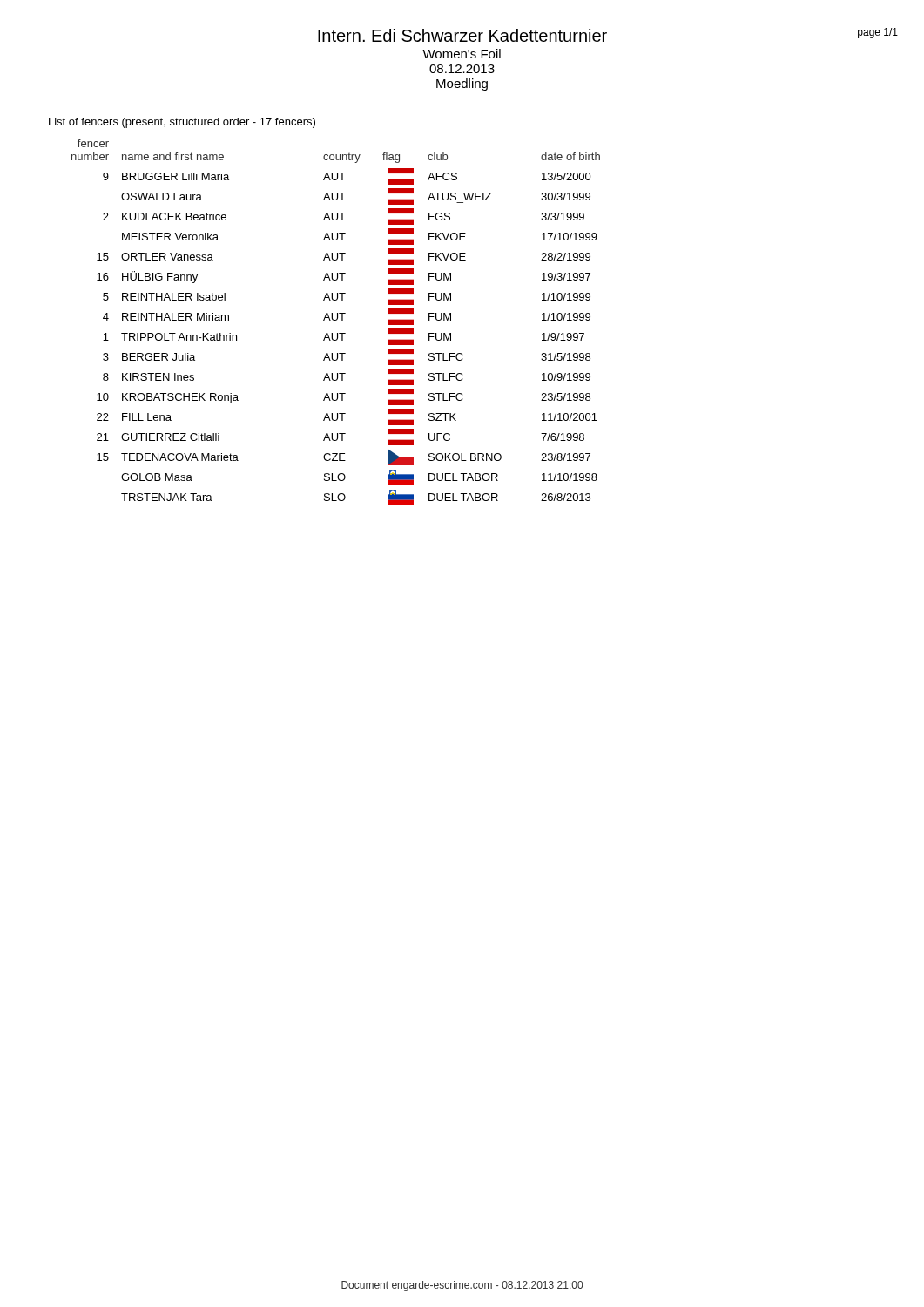Click on the title that reads "Intern. Edi Schwarzer Kadettenturnier Women's"
This screenshot has width=924, height=1307.
coord(462,58)
